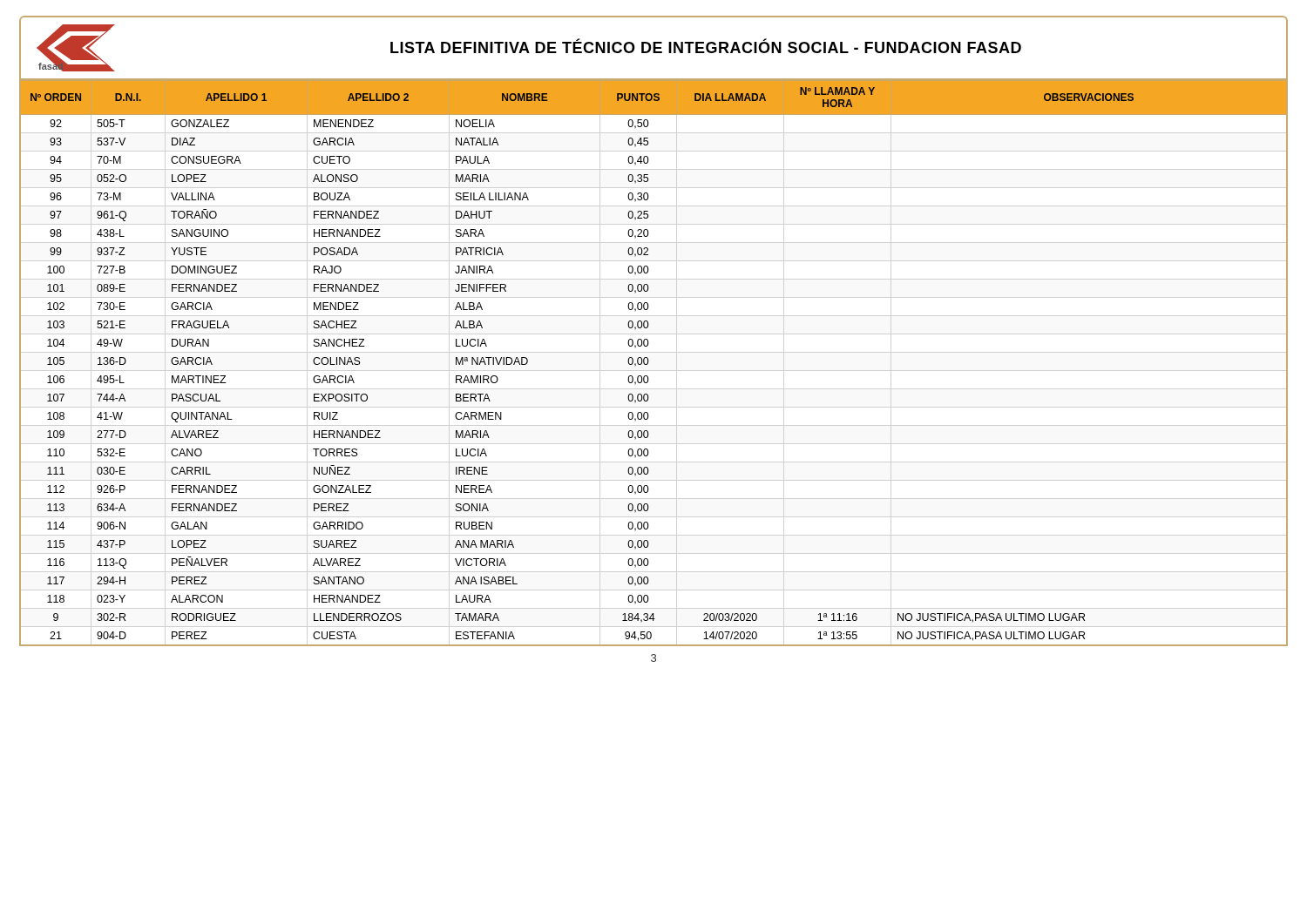Viewport: 1307px width, 924px height.
Task: Locate the table with the text "1ª 13:55"
Action: 654,363
